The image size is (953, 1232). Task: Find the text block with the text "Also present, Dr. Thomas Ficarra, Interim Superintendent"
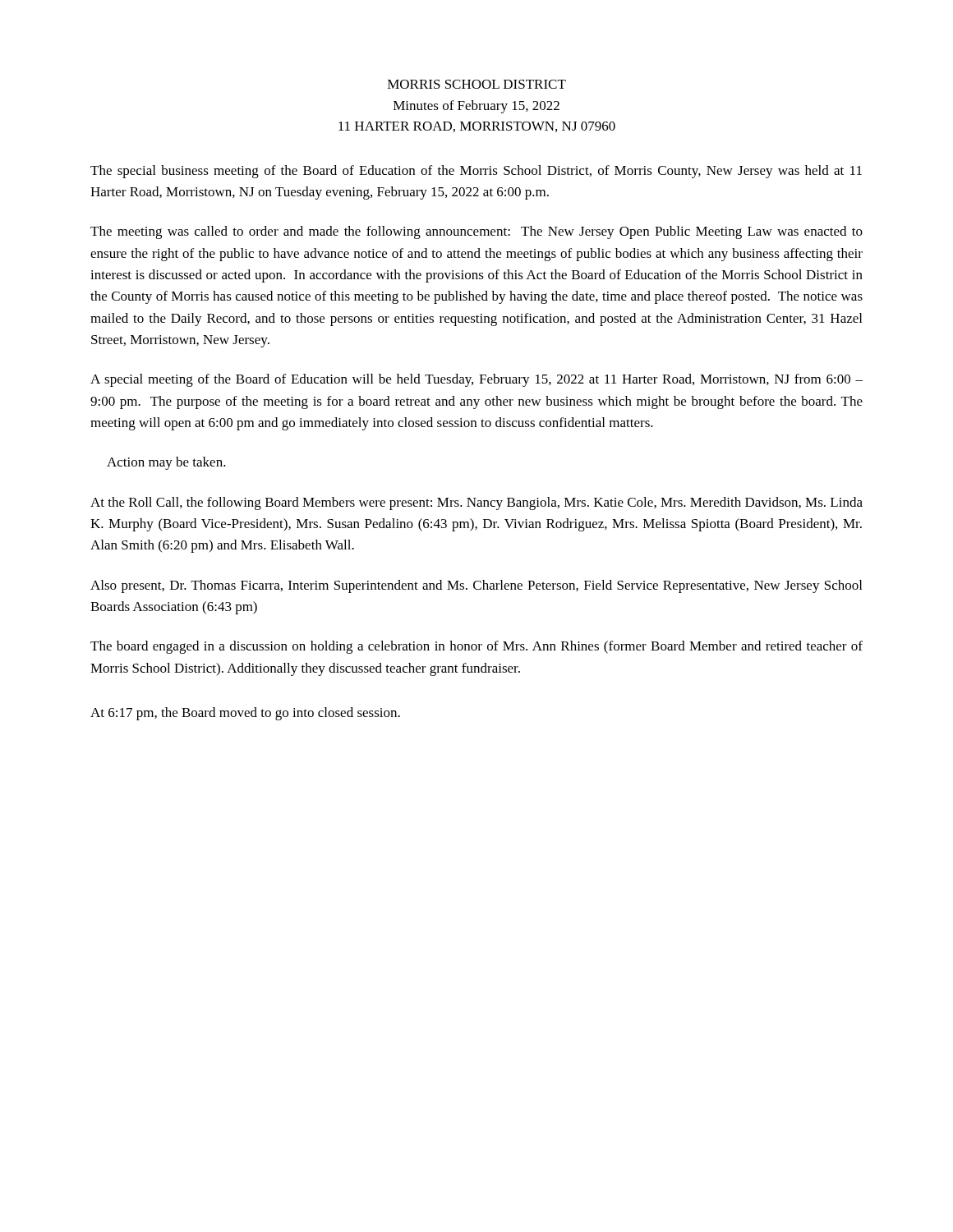476,596
